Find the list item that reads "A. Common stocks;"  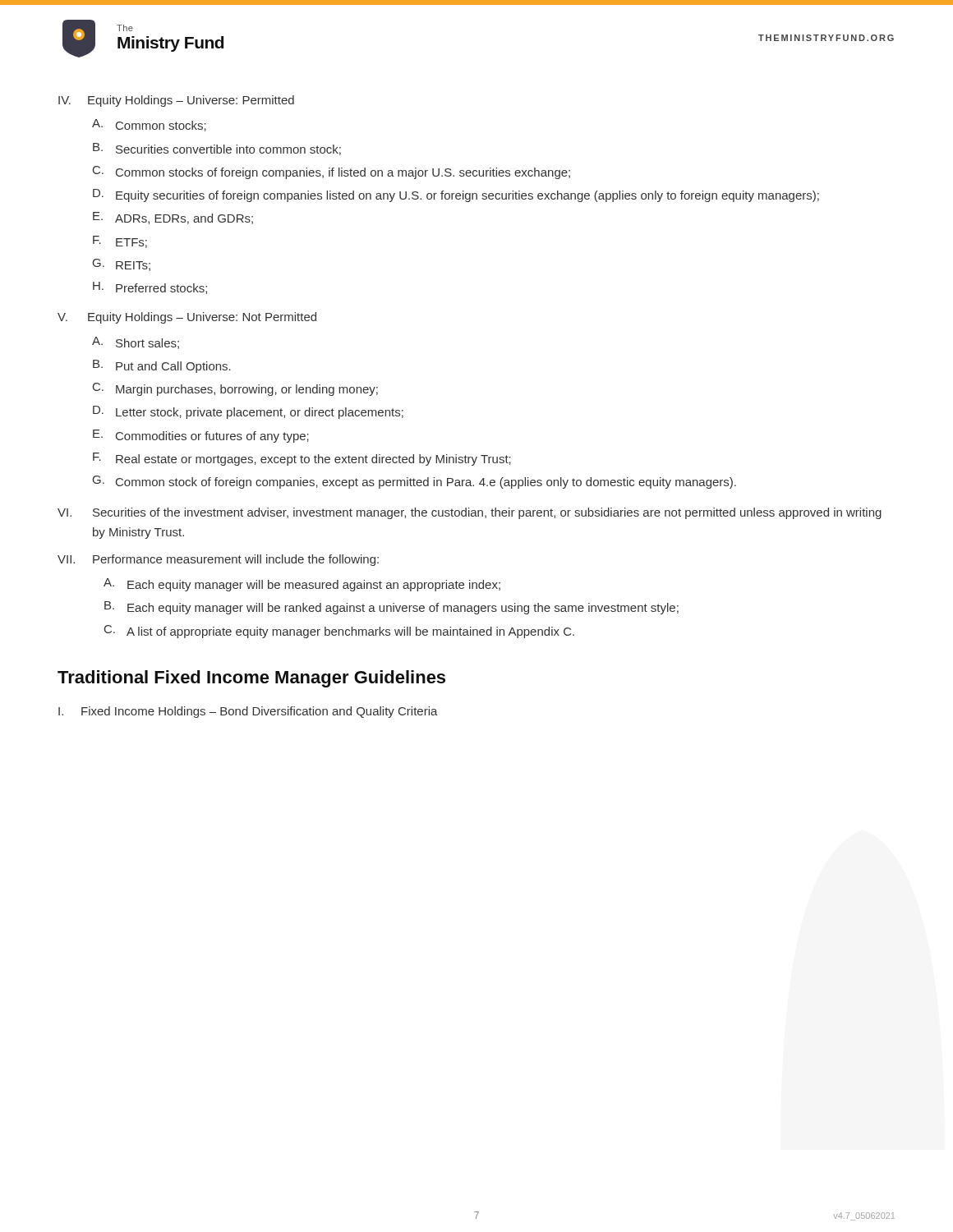point(149,125)
